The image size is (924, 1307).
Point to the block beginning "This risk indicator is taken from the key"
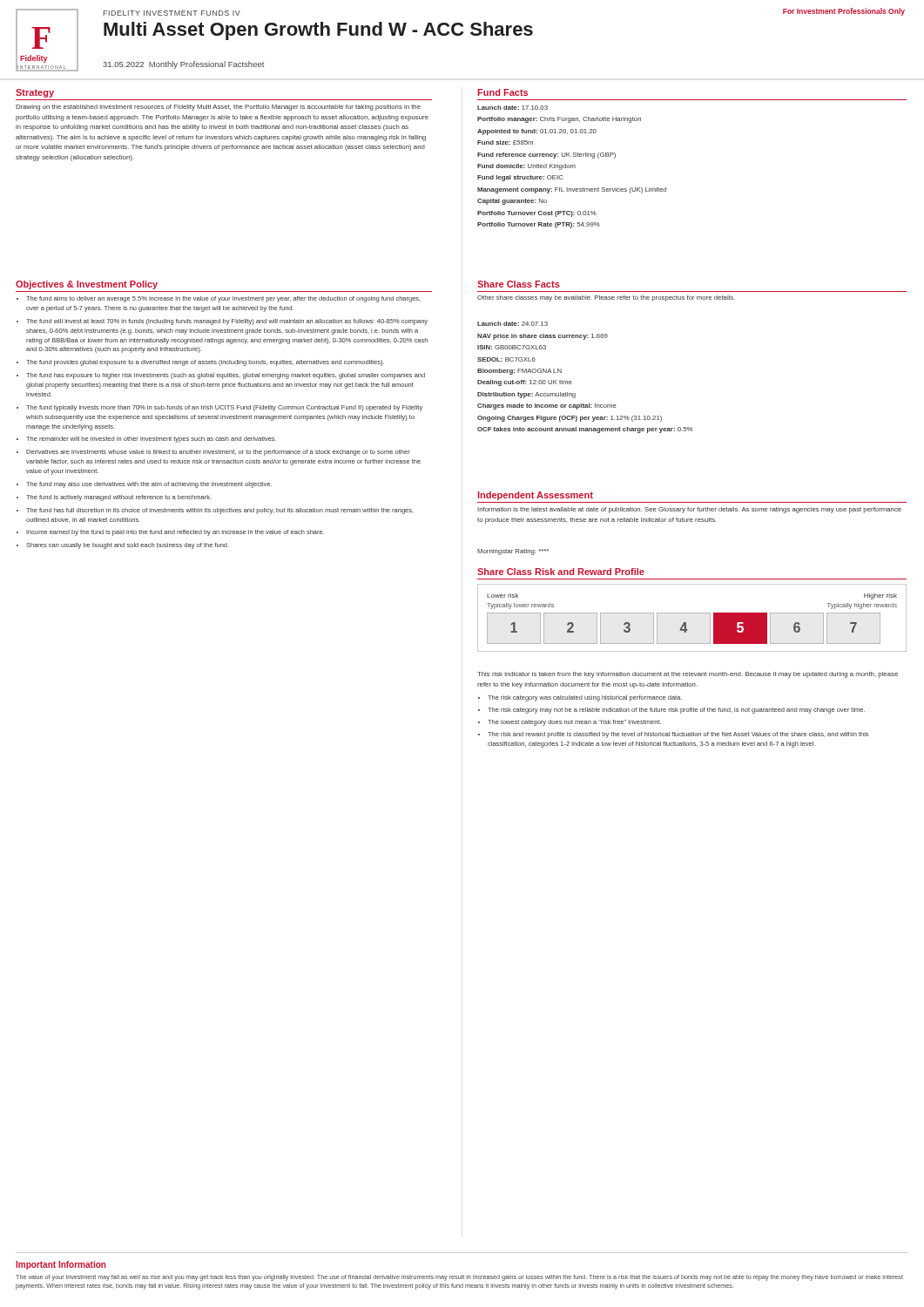point(688,679)
